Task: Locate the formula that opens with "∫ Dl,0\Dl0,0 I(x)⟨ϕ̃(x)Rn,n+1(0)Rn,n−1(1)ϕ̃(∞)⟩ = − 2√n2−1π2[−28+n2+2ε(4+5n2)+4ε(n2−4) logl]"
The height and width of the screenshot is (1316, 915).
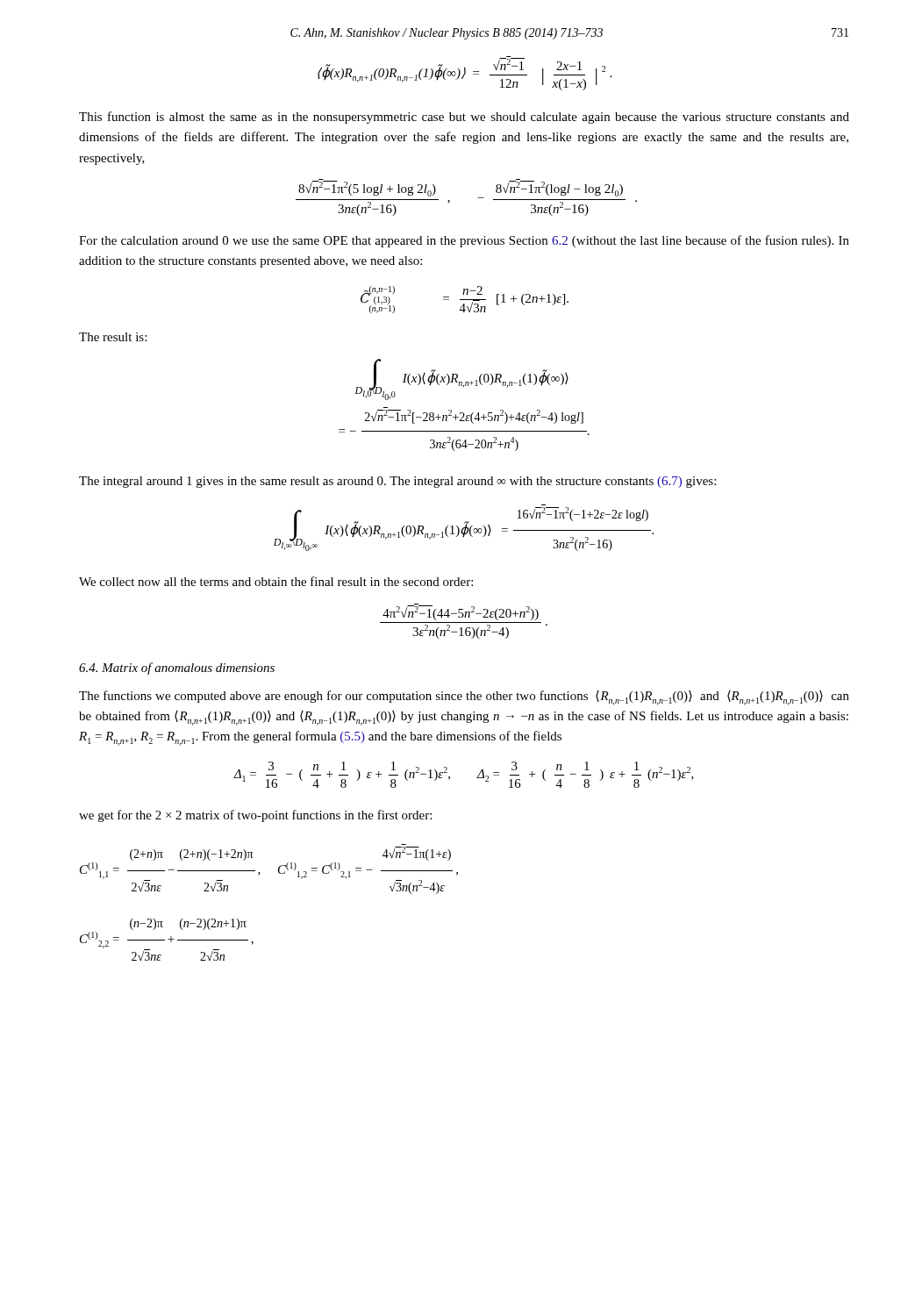Action: [x=464, y=406]
